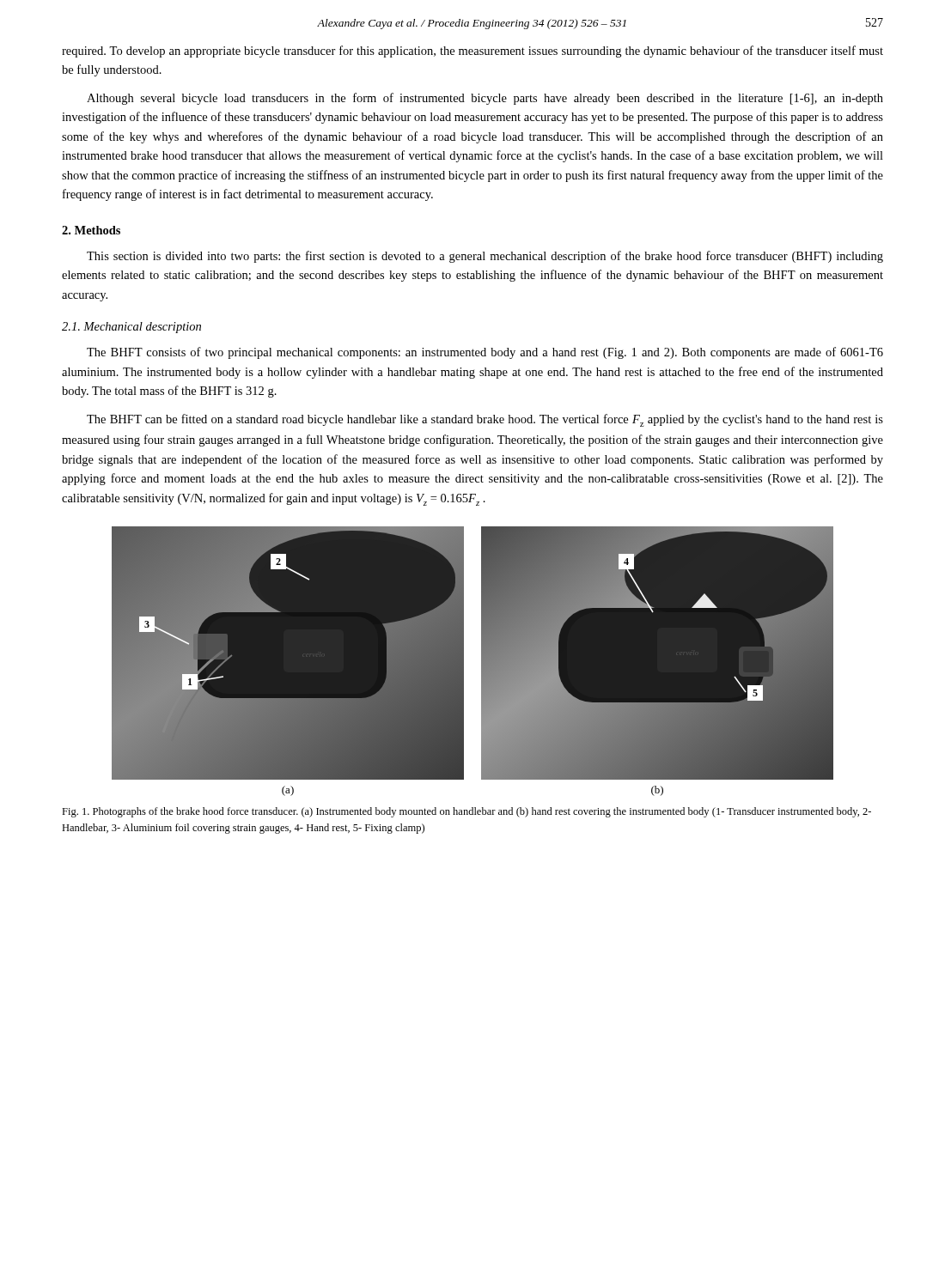
Task: Click the passage that begins "The BHFT can be fitted on"
Action: (472, 459)
